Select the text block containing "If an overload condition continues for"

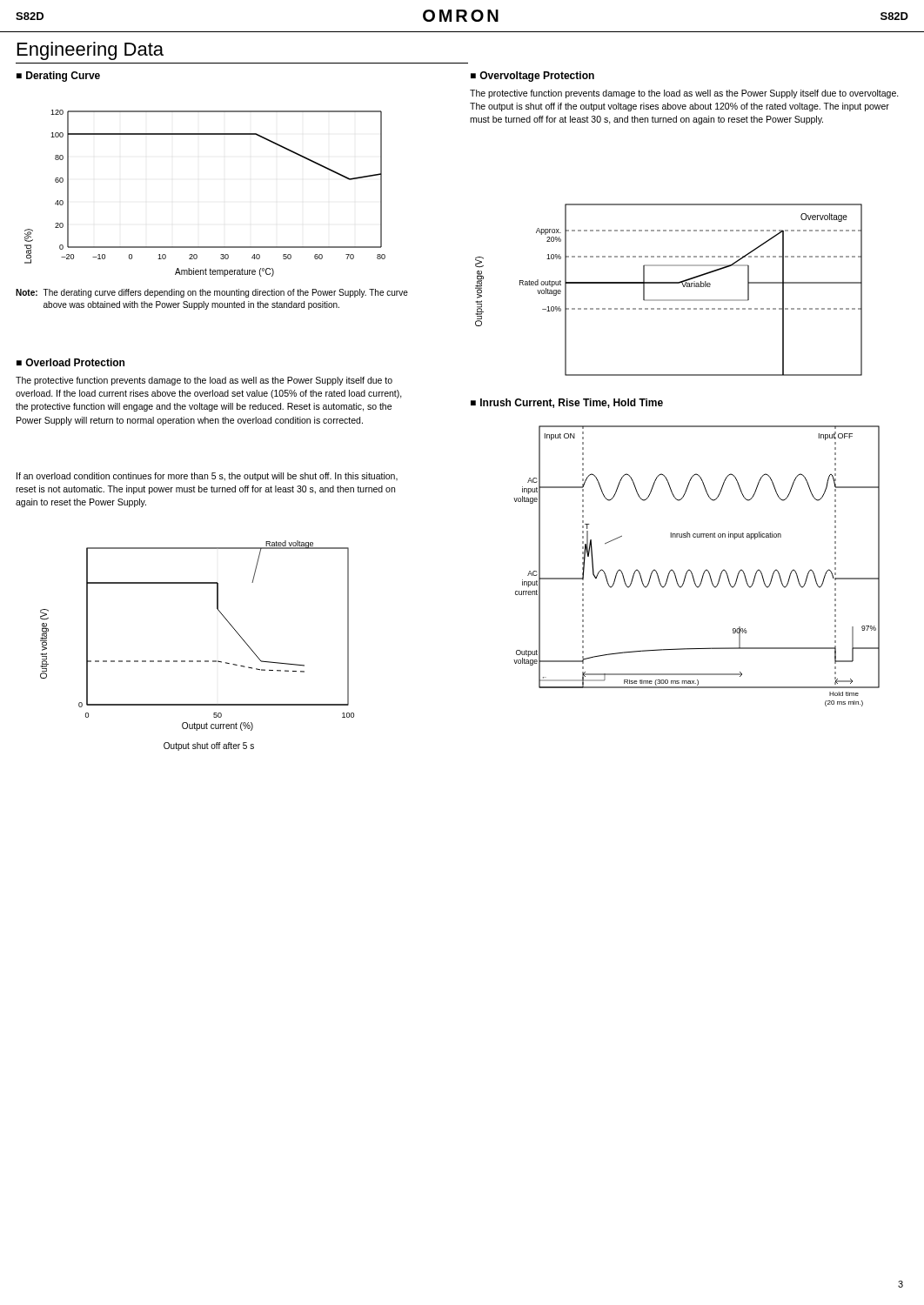(207, 489)
